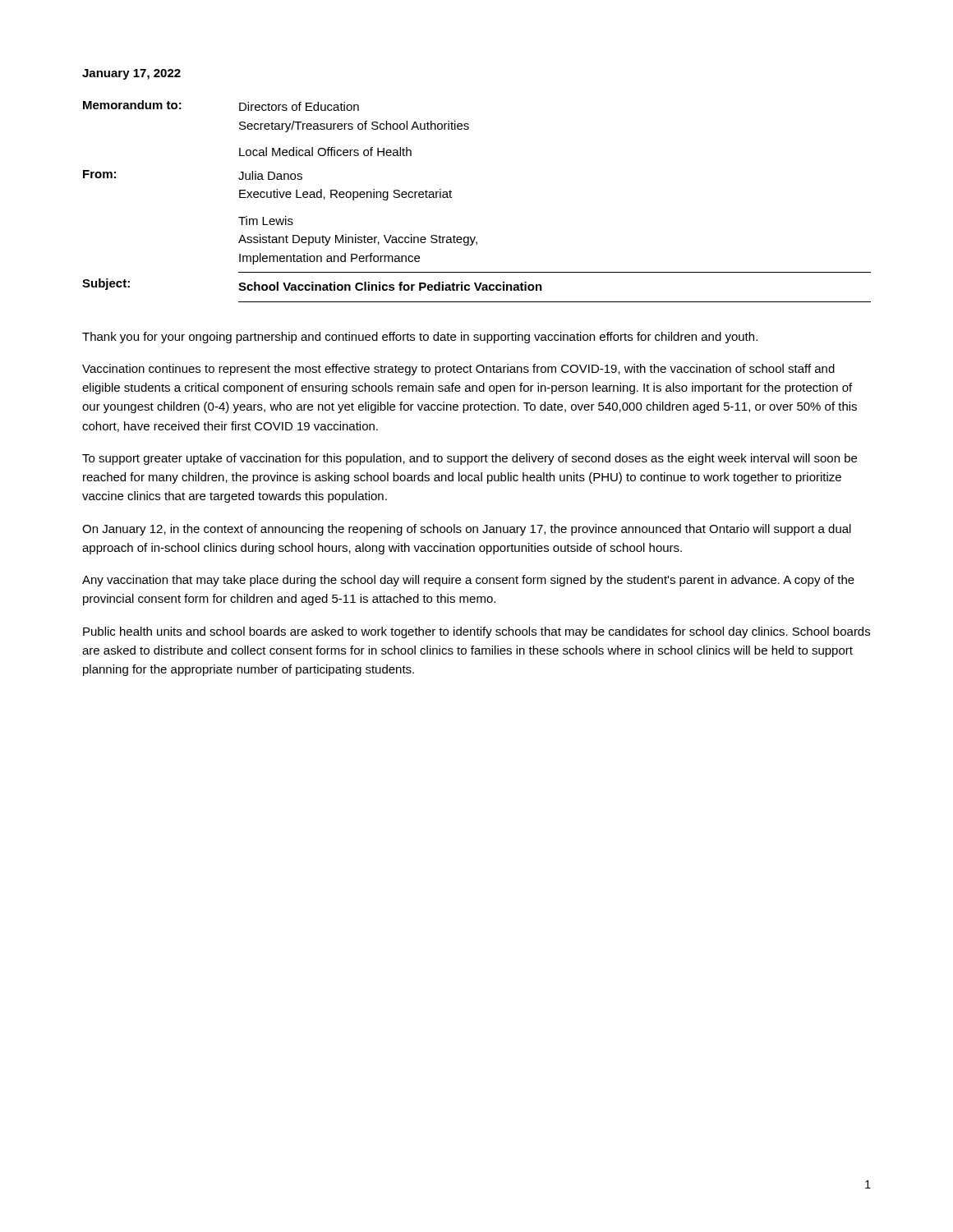953x1232 pixels.
Task: Locate the text "January 17, 2022"
Action: [131, 73]
